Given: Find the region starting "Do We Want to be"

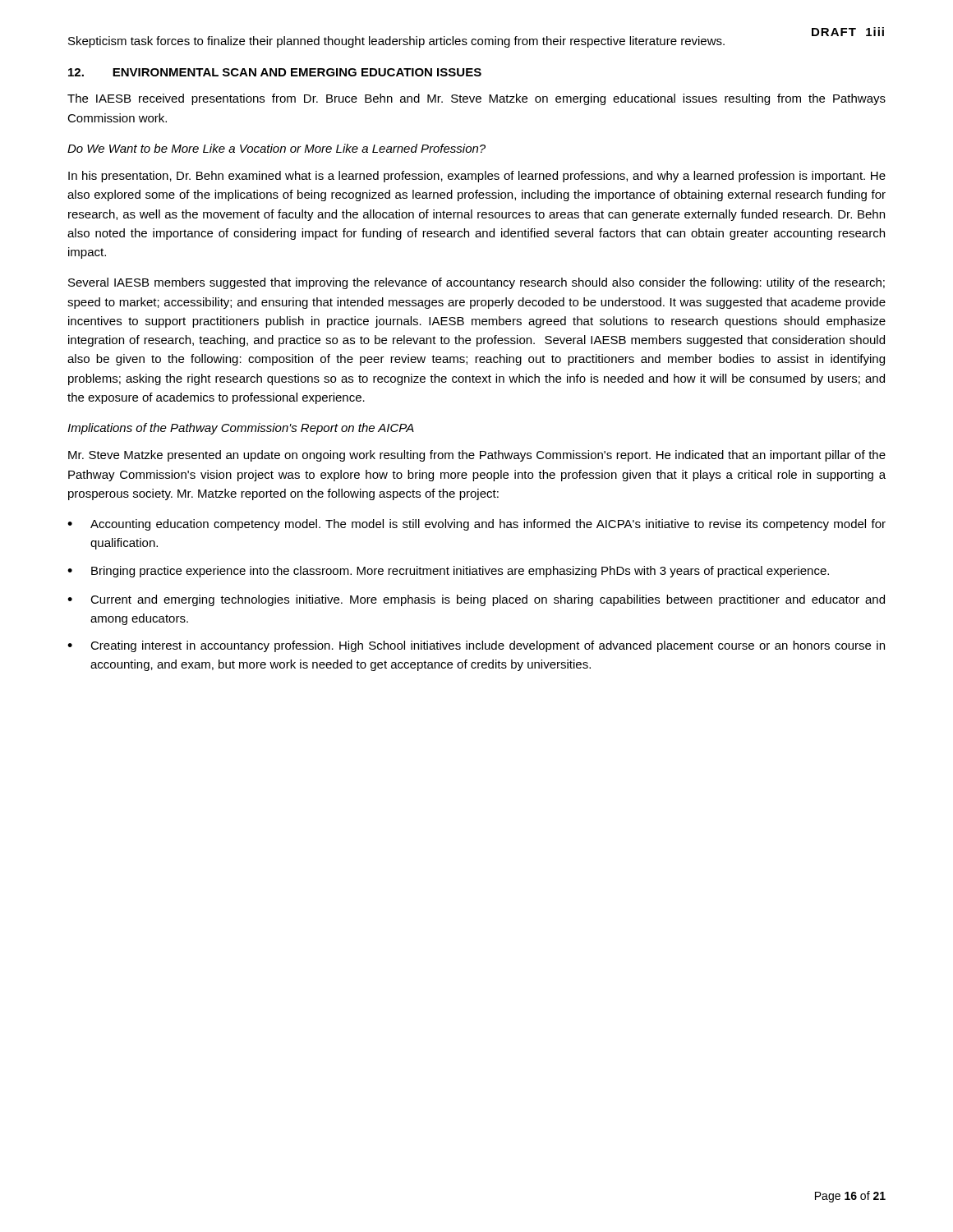Looking at the screenshot, I should coord(476,148).
